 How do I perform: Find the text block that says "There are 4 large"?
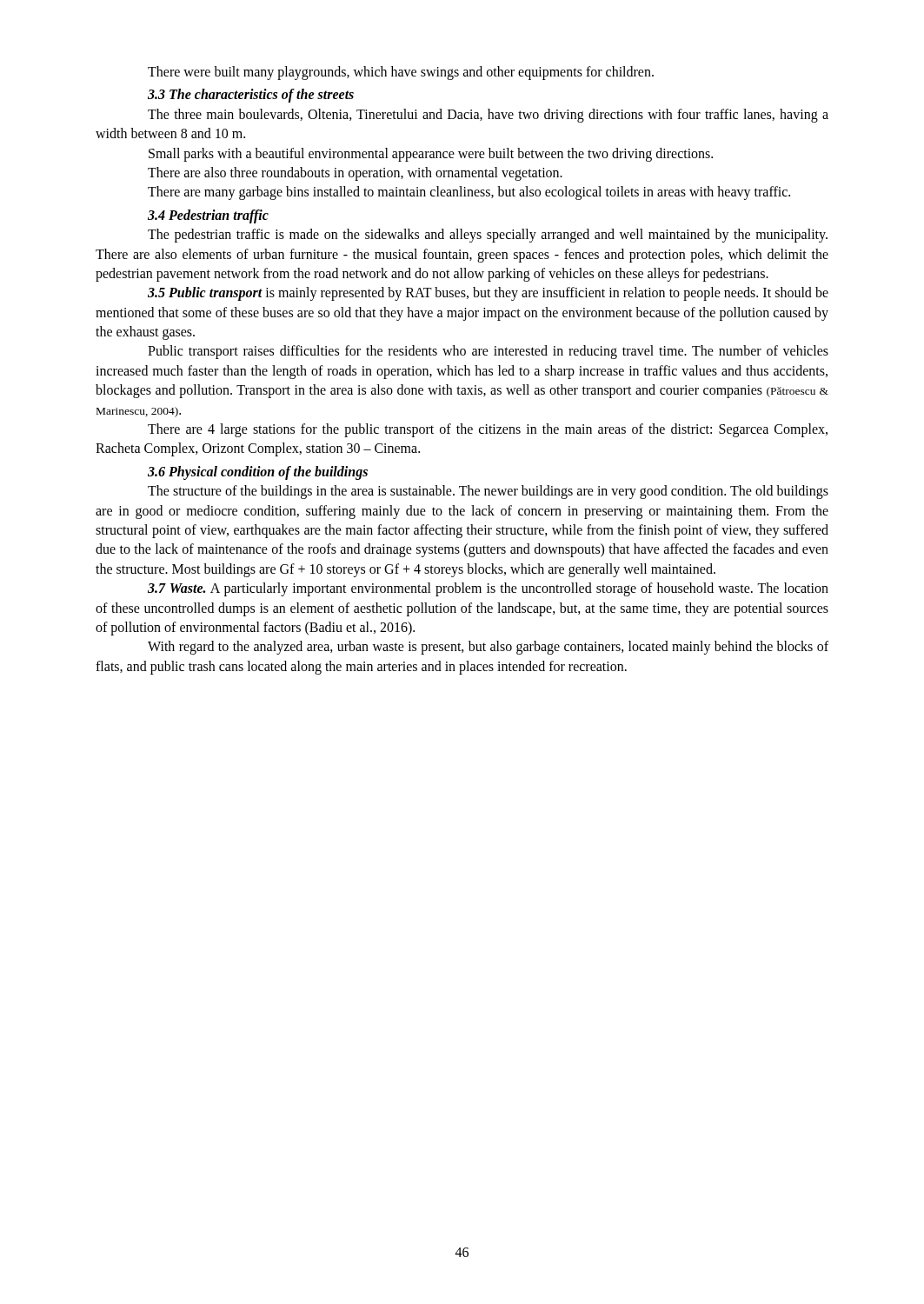pos(462,439)
